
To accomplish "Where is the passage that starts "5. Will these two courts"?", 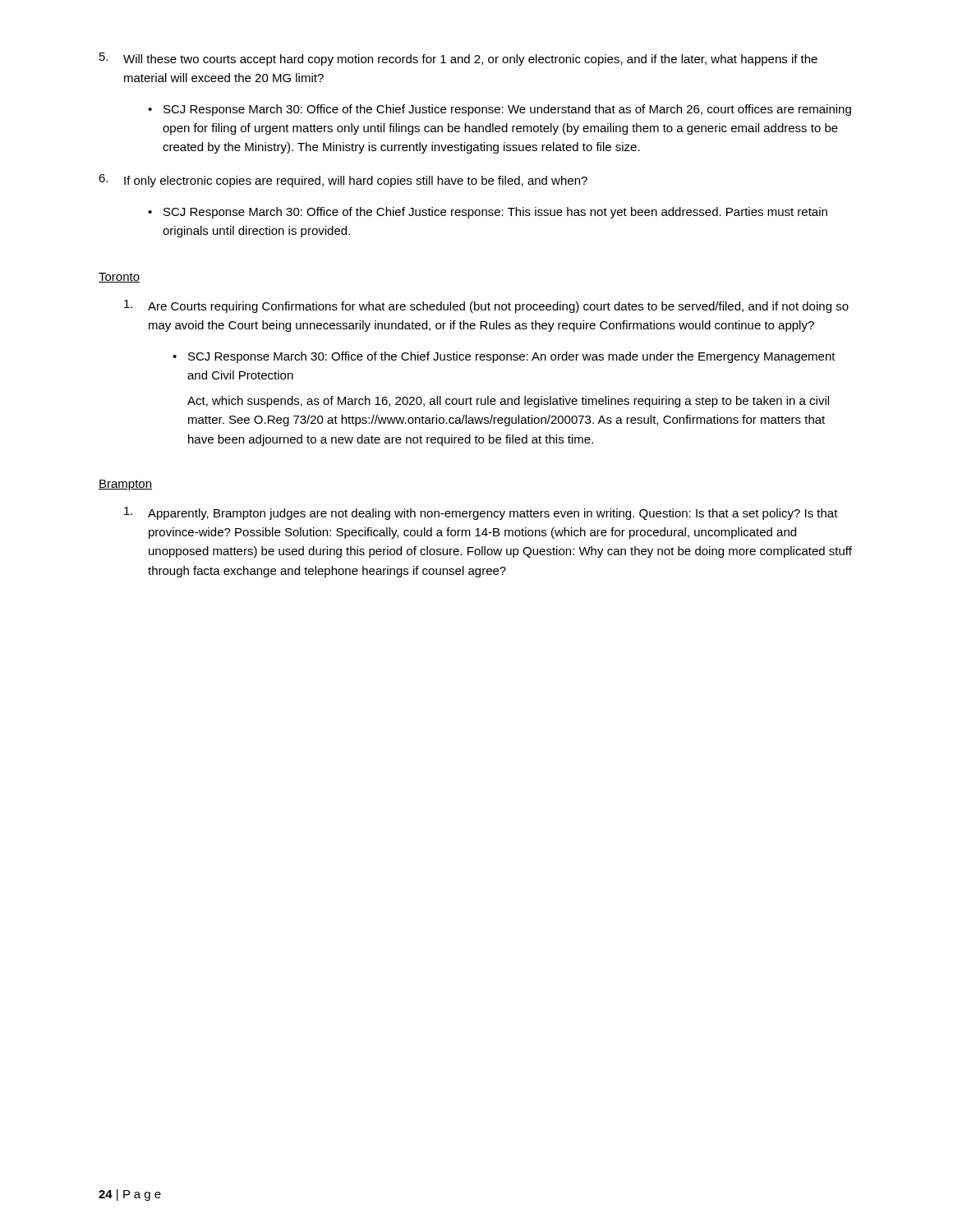I will [x=476, y=103].
